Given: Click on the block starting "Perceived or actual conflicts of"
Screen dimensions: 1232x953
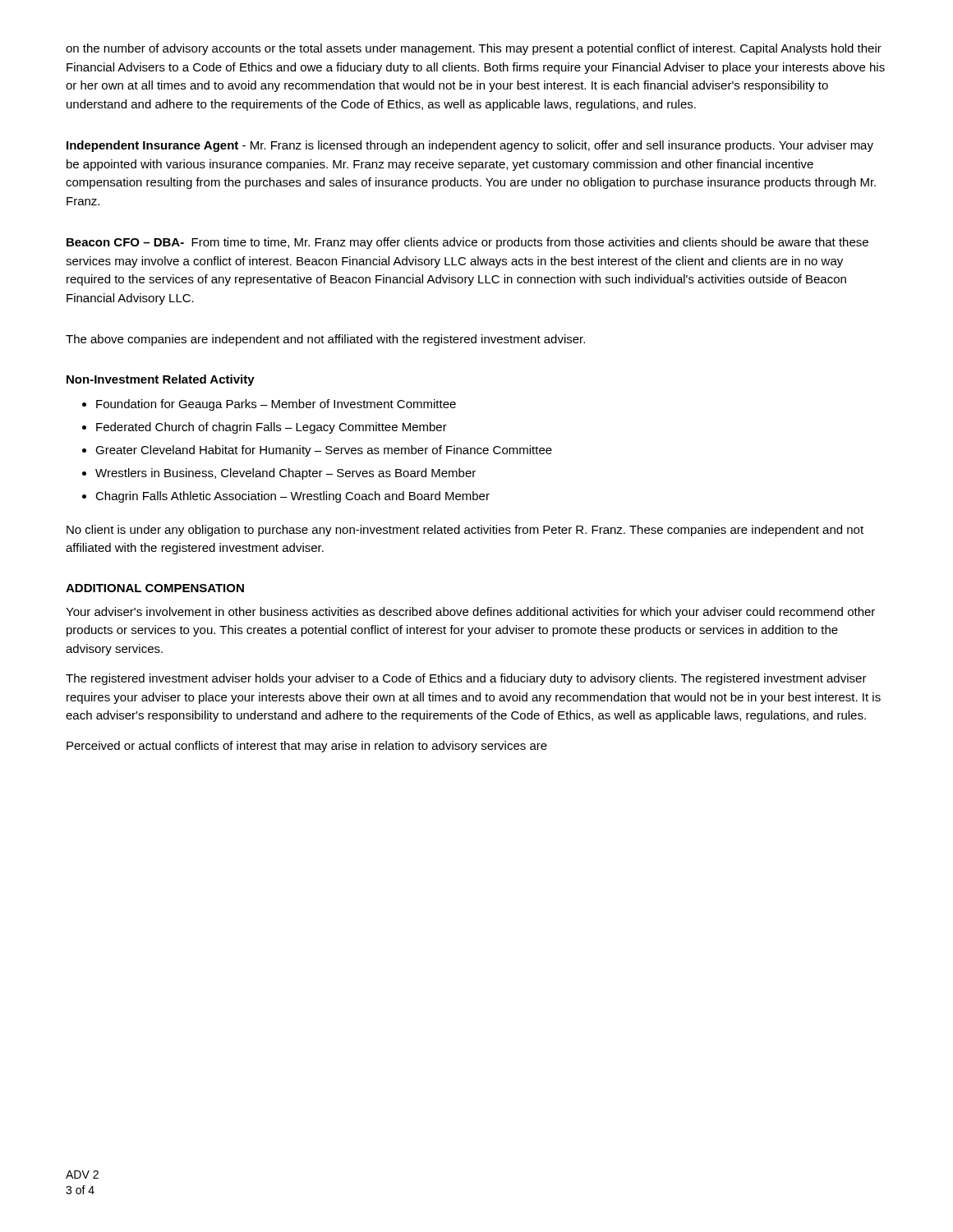Looking at the screenshot, I should [x=306, y=745].
